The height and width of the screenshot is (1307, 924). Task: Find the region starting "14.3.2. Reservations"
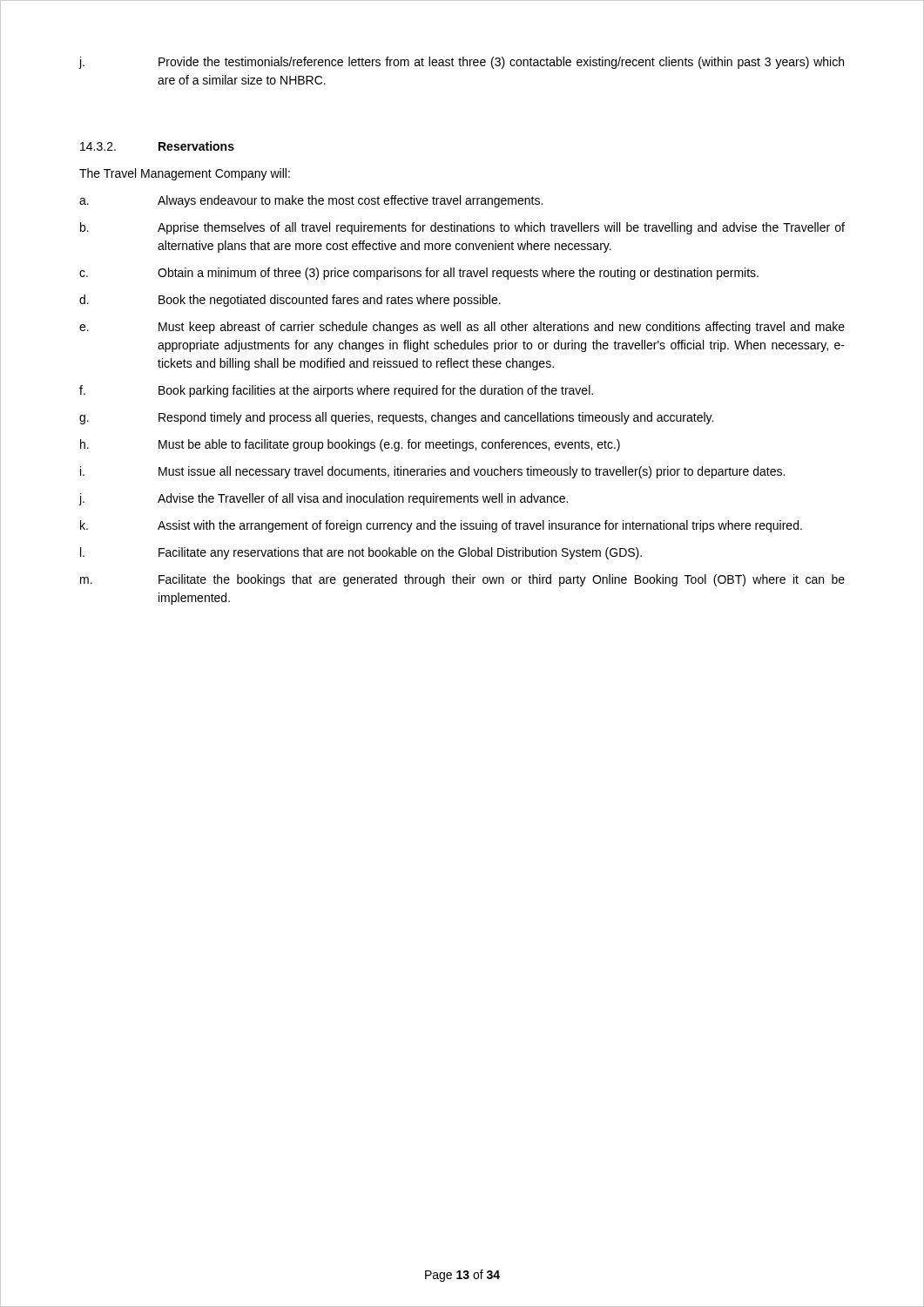(x=157, y=147)
